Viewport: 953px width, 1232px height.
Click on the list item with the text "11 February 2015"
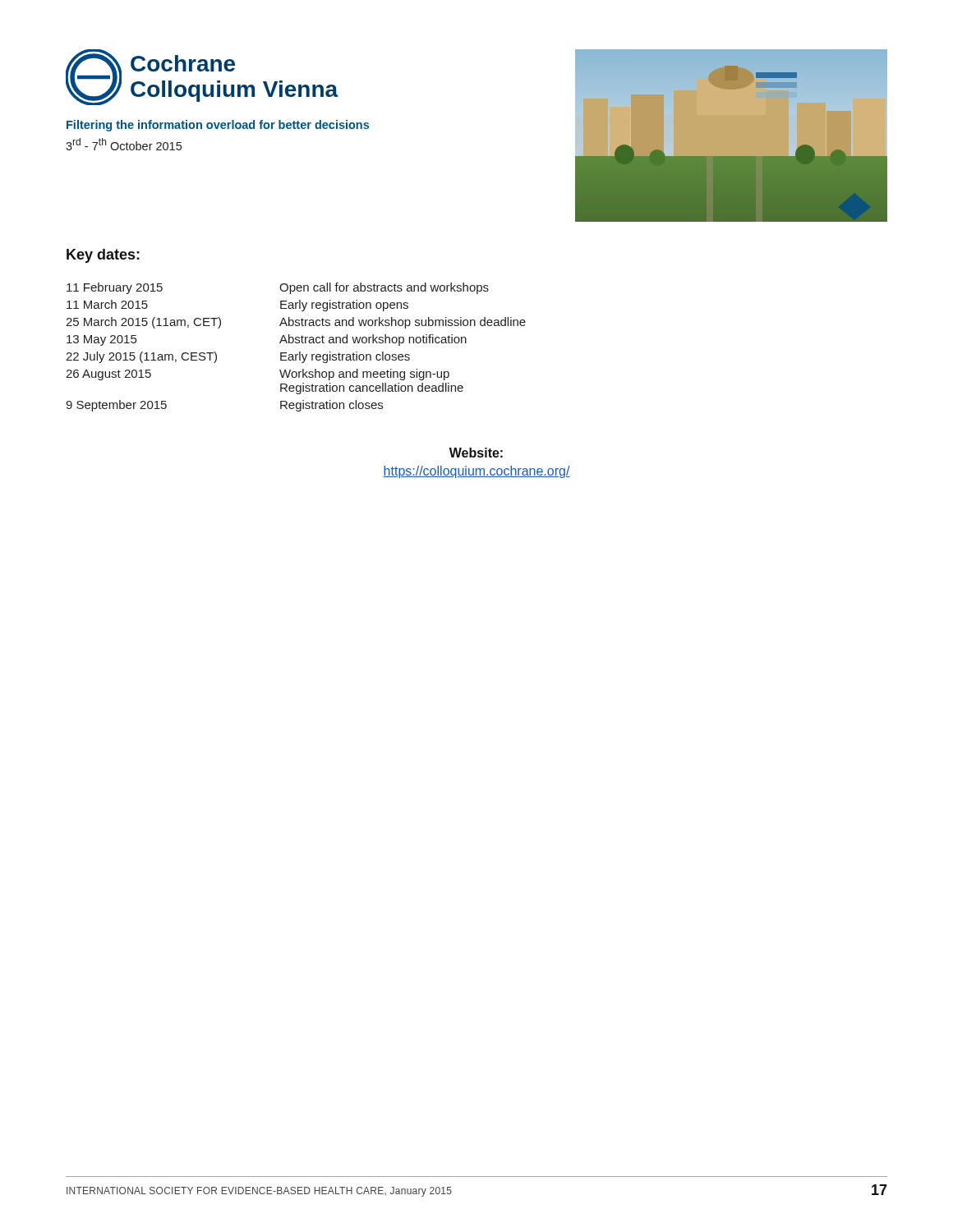coord(114,287)
